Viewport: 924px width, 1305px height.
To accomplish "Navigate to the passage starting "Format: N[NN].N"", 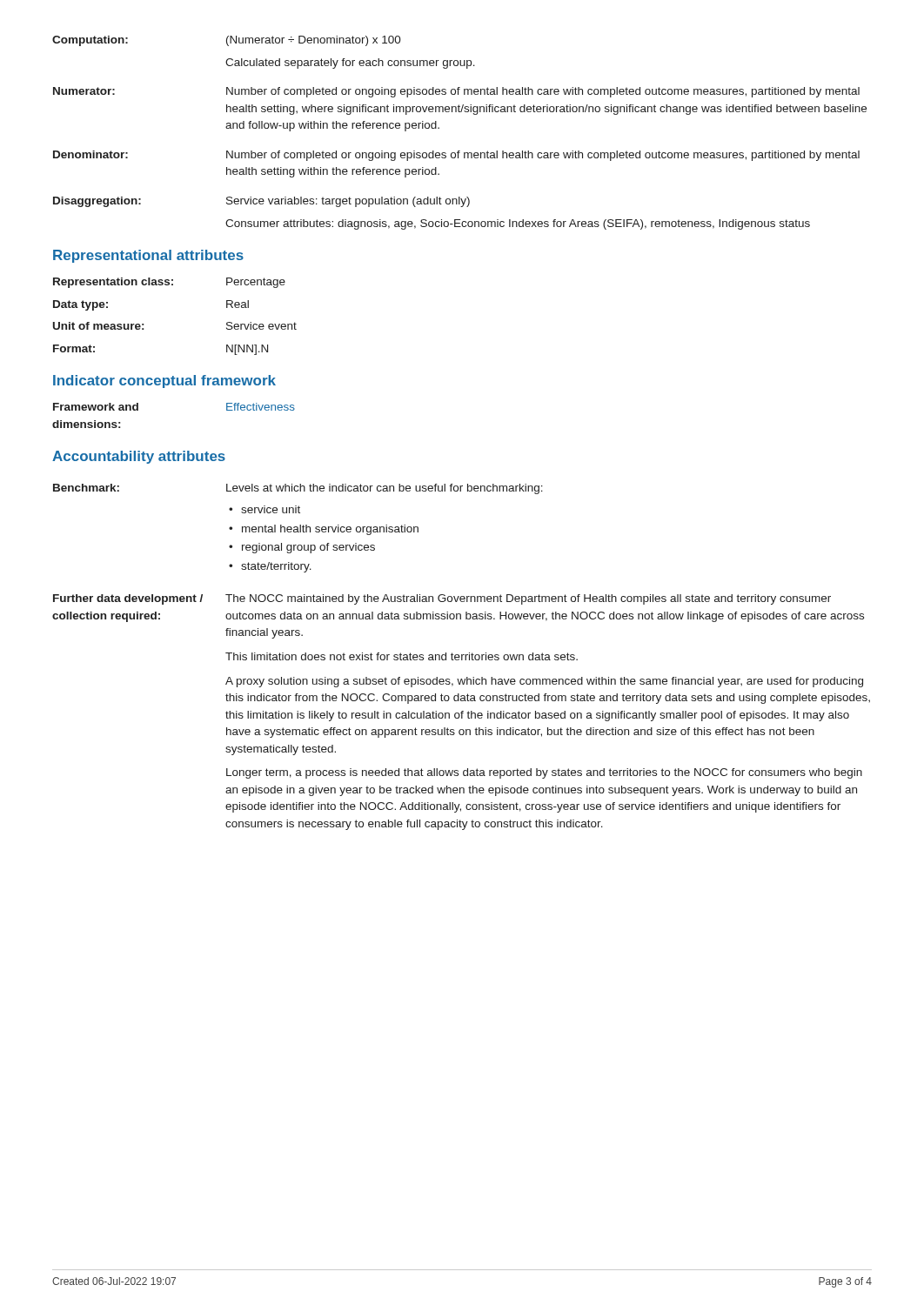I will 74,349.
